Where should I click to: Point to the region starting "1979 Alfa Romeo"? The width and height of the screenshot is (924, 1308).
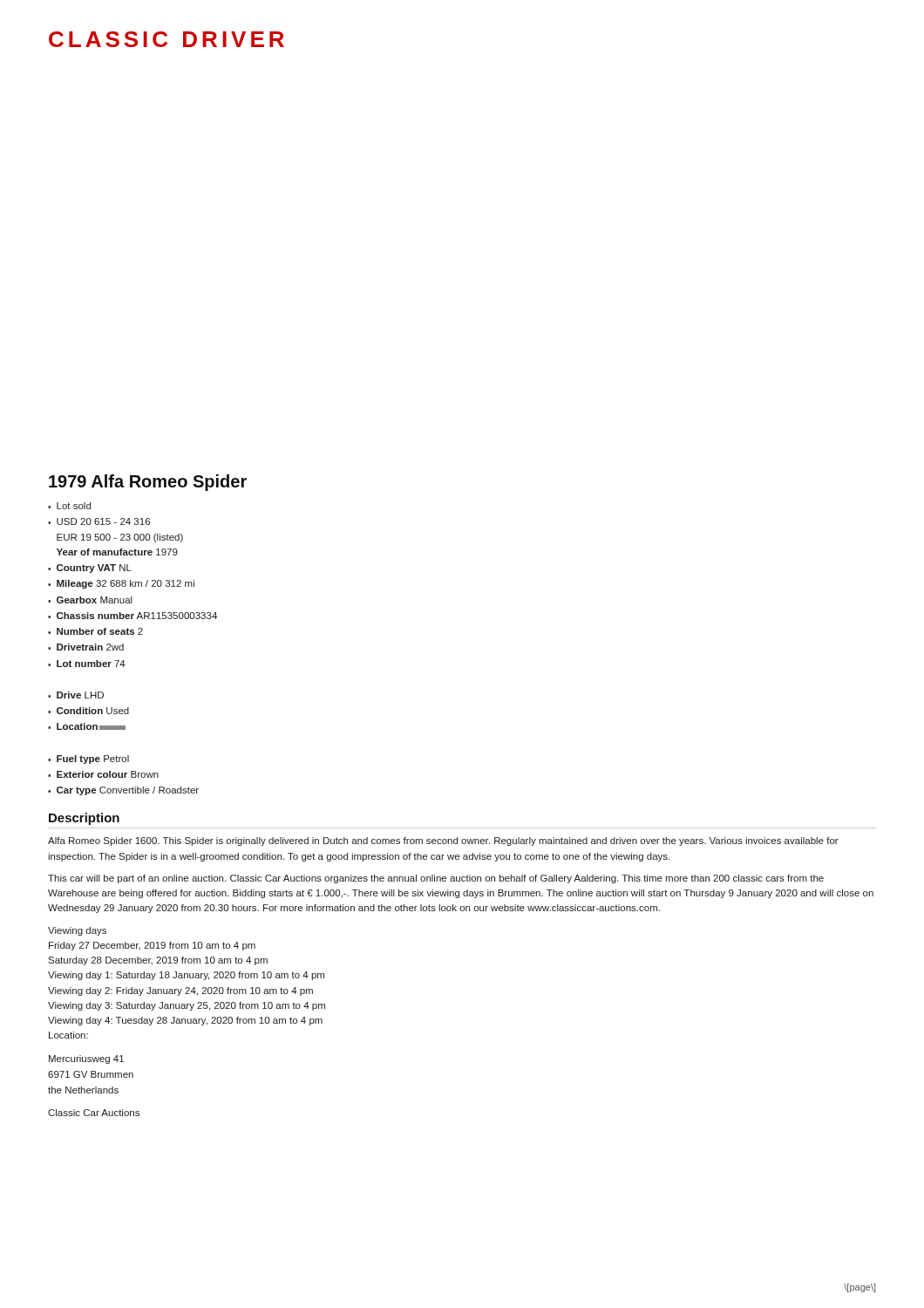pyautogui.click(x=147, y=481)
